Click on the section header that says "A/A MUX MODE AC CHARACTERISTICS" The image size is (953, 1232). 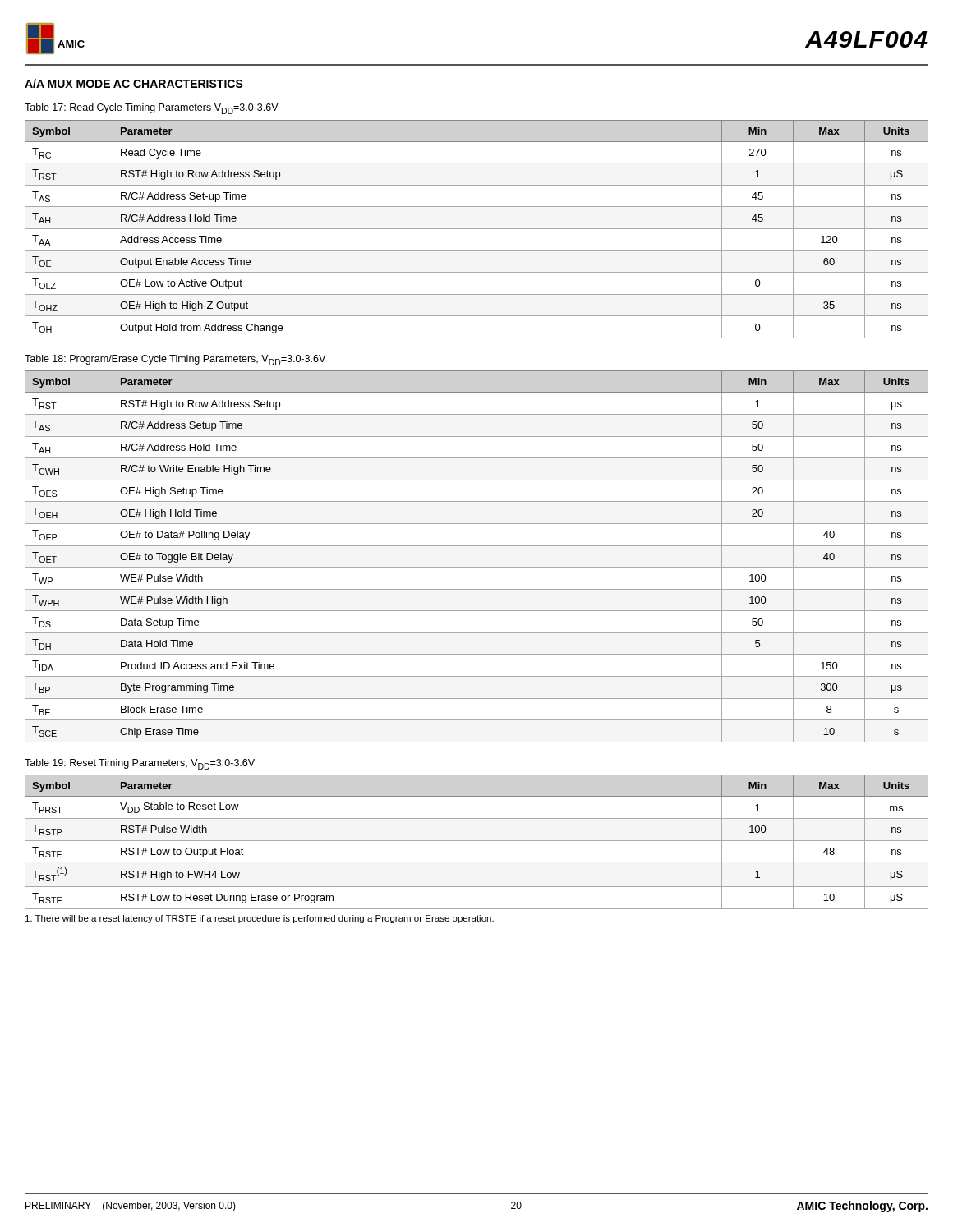[134, 84]
